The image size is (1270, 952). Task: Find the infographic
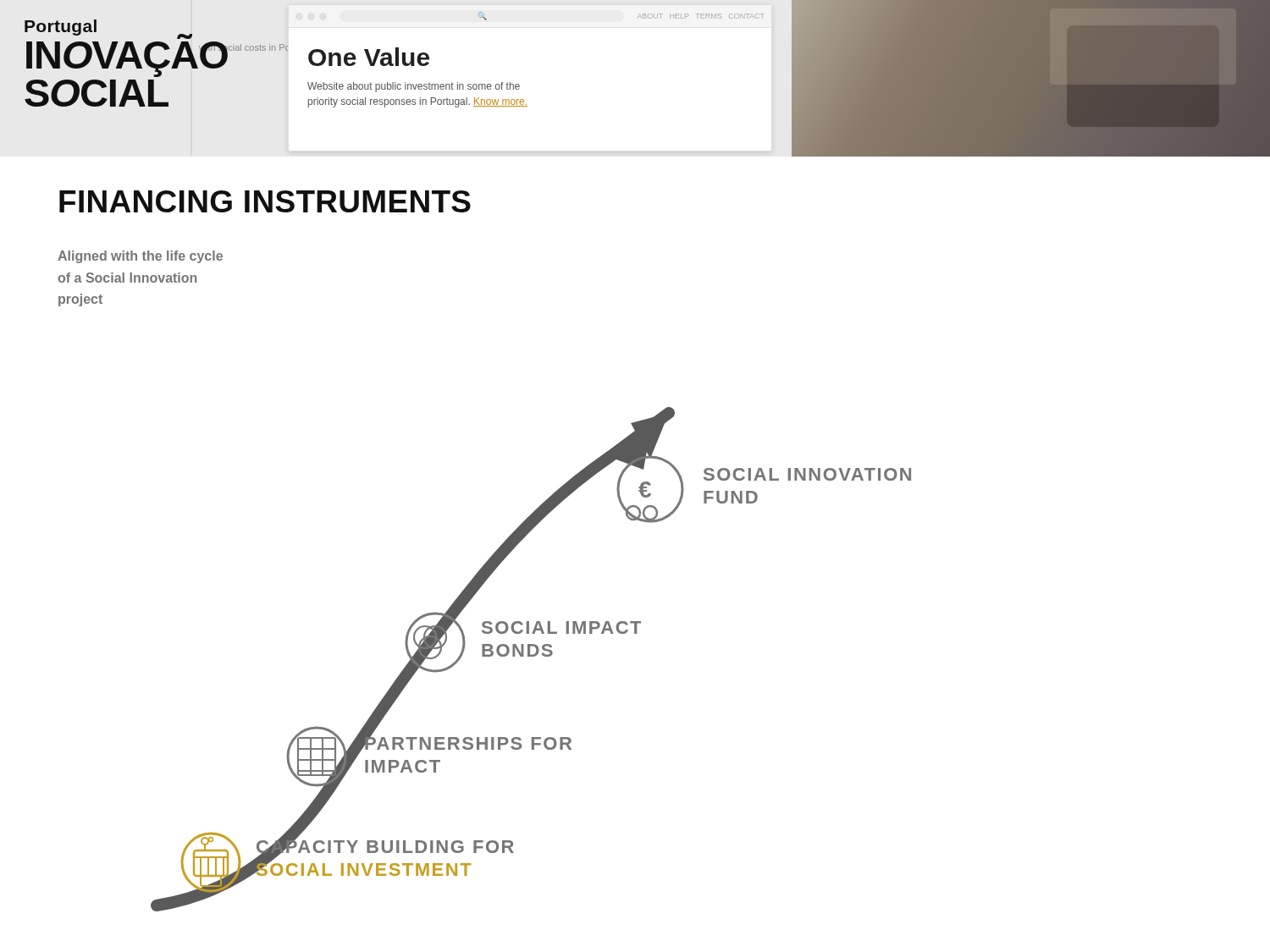click(635, 630)
